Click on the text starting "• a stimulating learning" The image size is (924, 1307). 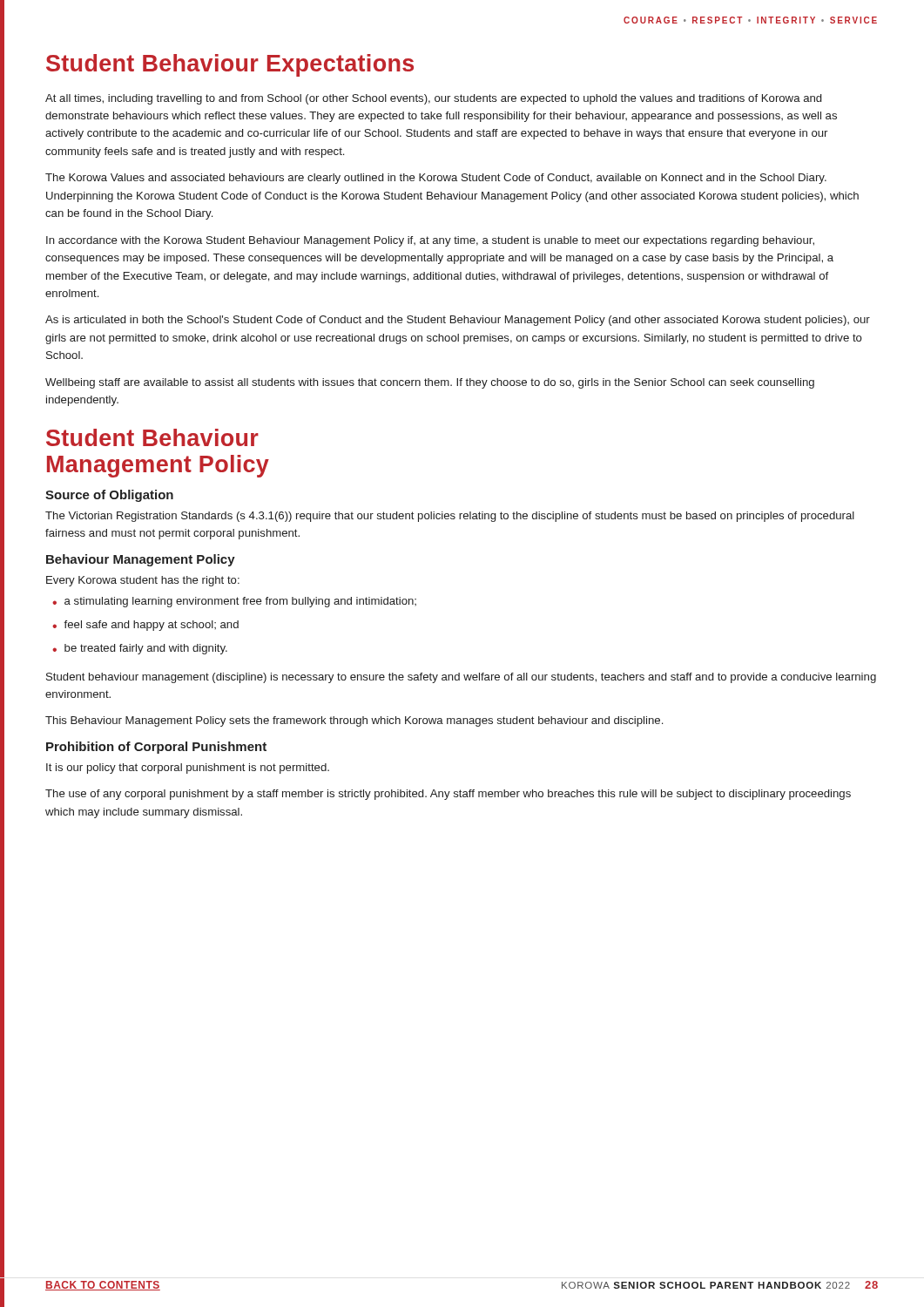click(x=235, y=603)
